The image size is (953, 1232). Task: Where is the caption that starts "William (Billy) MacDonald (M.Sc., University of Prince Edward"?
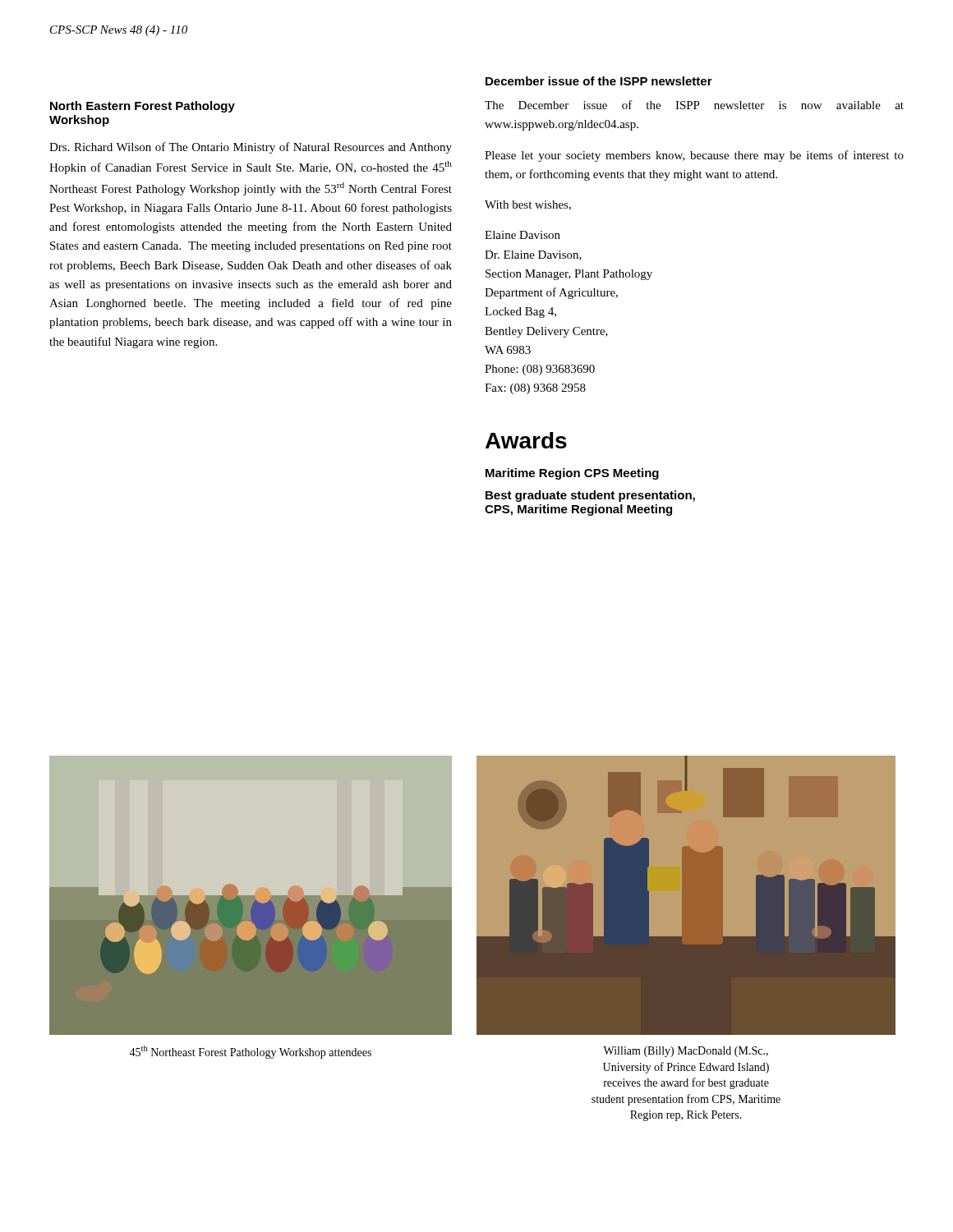(x=686, y=1083)
